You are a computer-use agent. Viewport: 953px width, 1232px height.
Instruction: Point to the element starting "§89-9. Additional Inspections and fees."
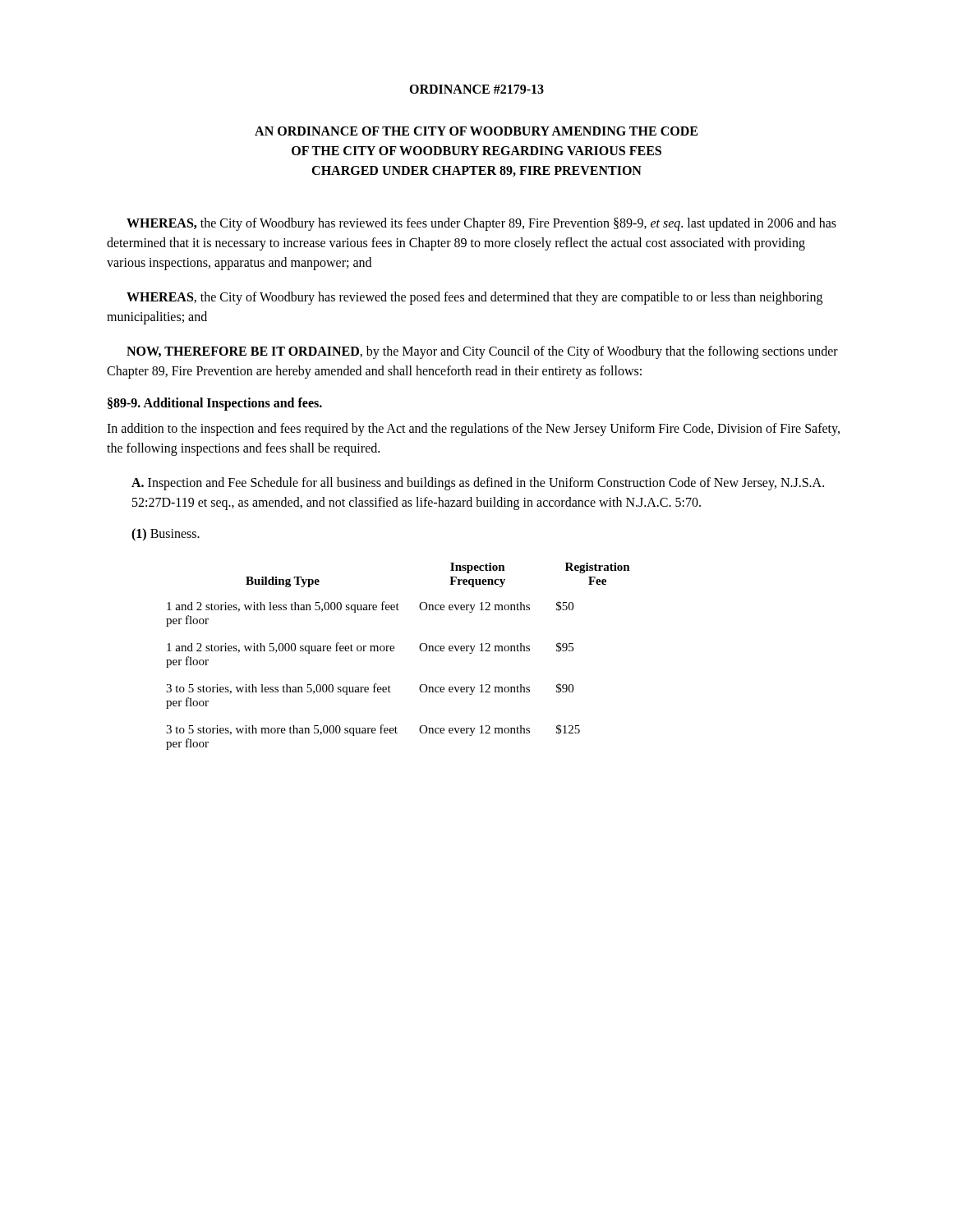(215, 403)
